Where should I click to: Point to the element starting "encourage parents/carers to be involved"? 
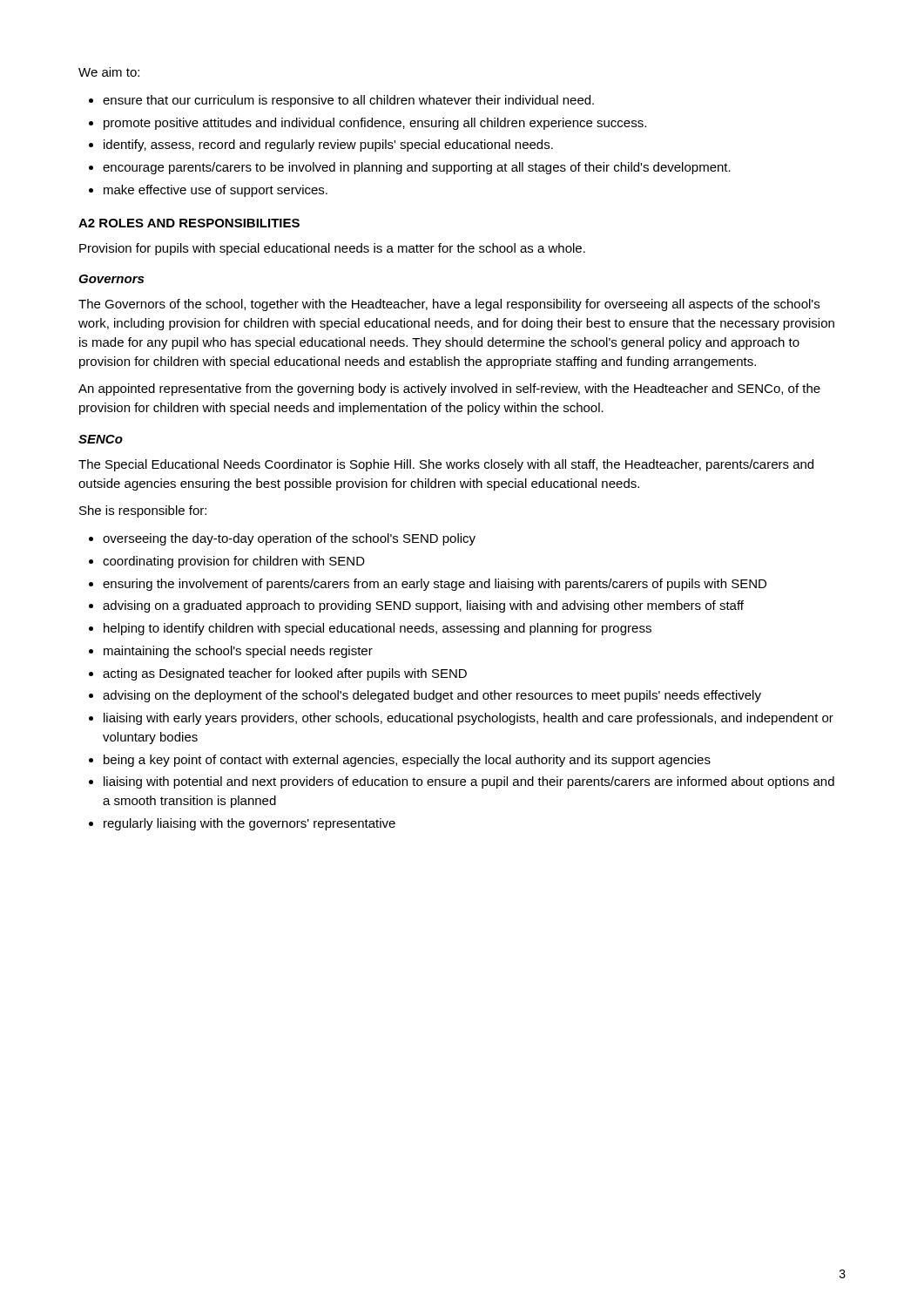(417, 167)
